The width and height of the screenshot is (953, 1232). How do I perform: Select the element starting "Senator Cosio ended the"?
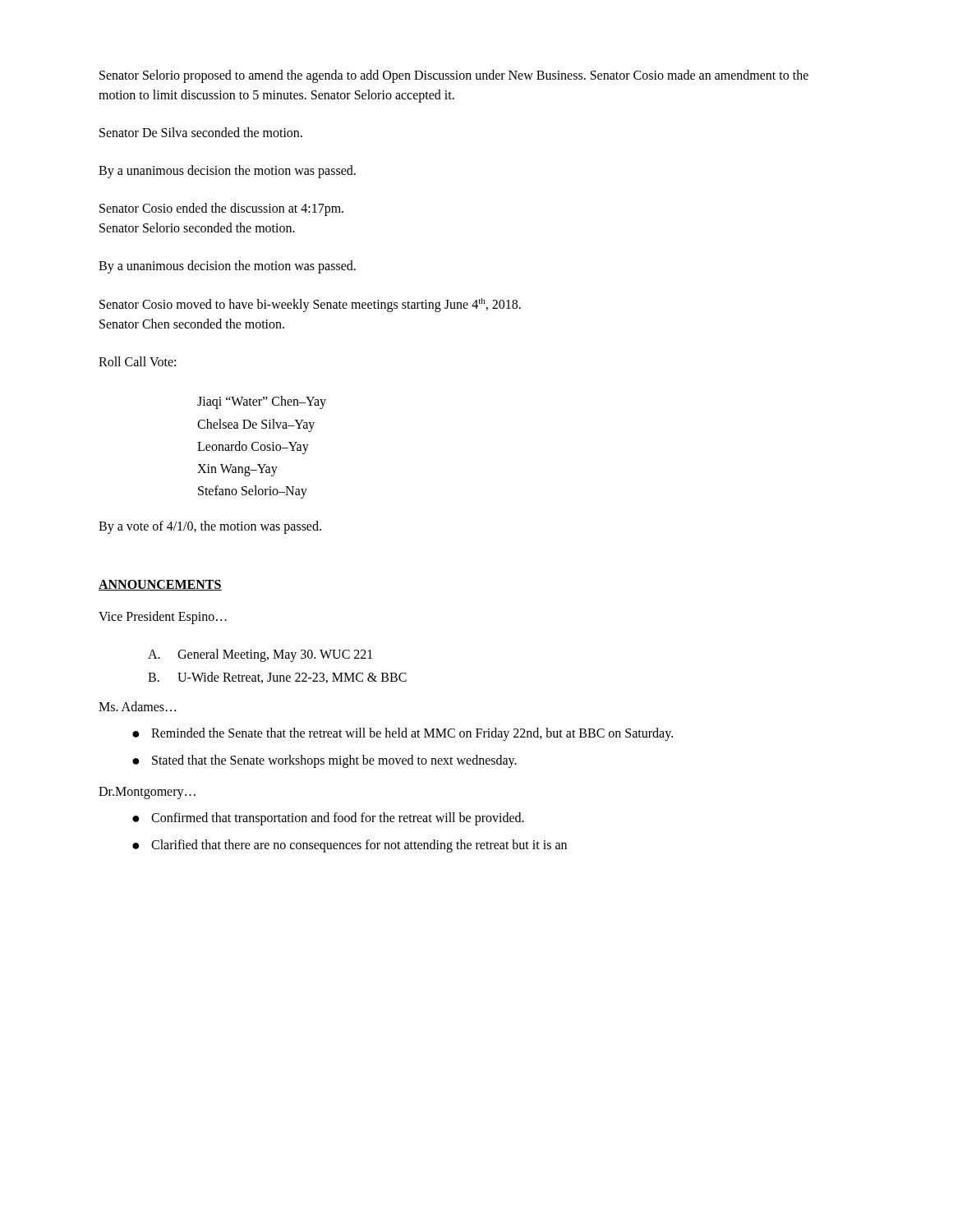221,218
